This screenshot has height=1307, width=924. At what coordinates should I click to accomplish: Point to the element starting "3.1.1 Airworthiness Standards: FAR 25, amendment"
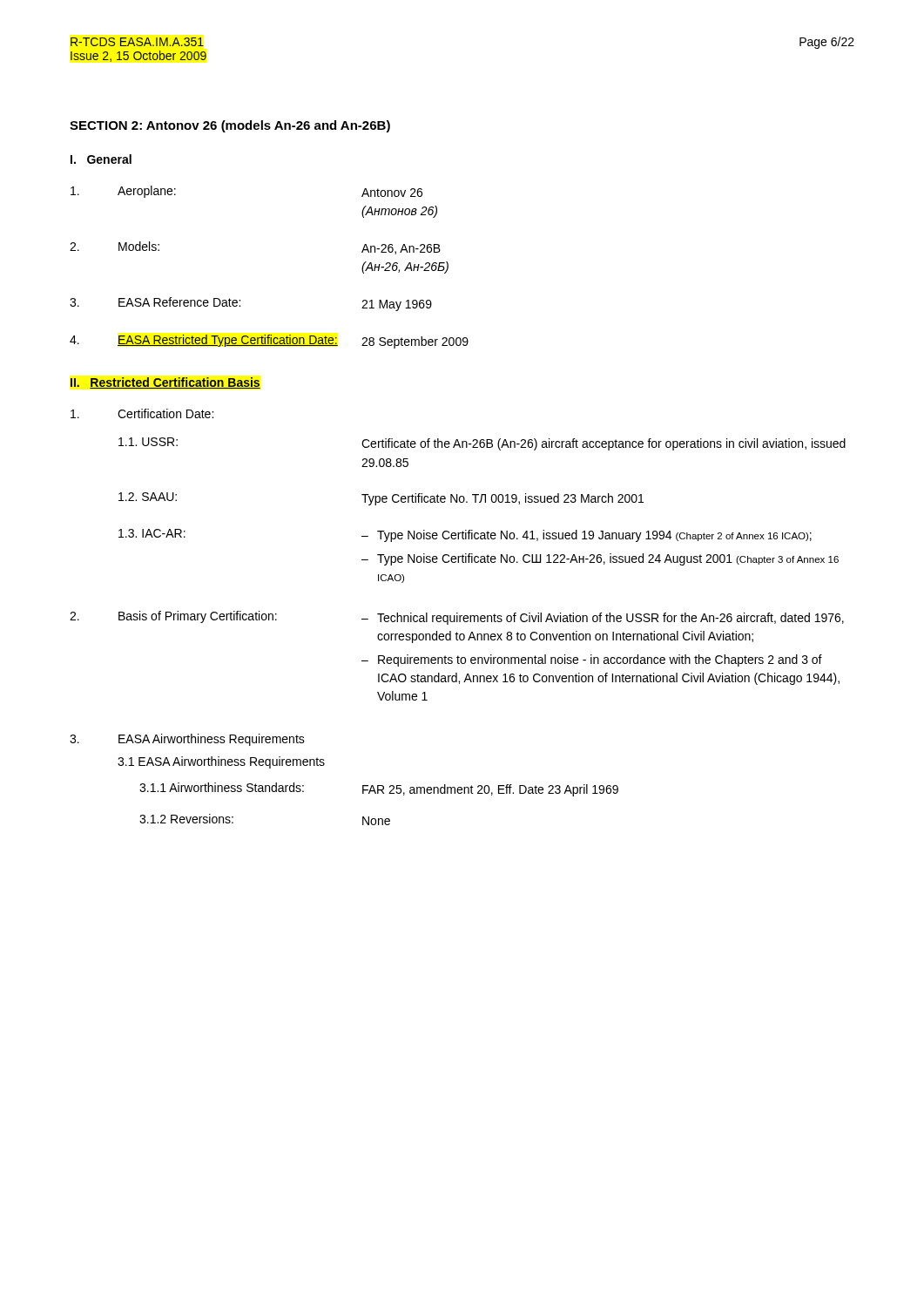click(x=497, y=790)
